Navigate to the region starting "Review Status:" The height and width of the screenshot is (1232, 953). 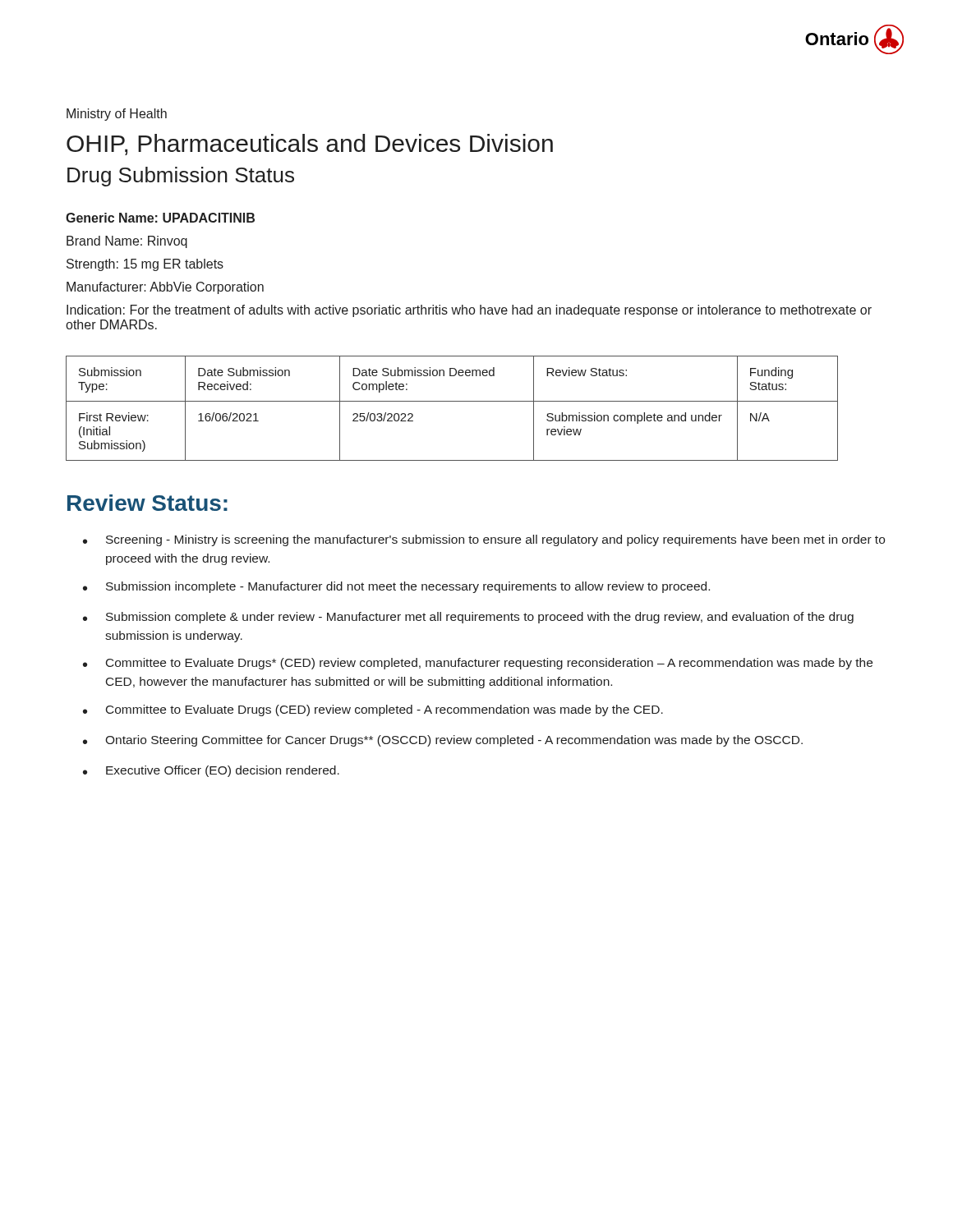[x=148, y=503]
